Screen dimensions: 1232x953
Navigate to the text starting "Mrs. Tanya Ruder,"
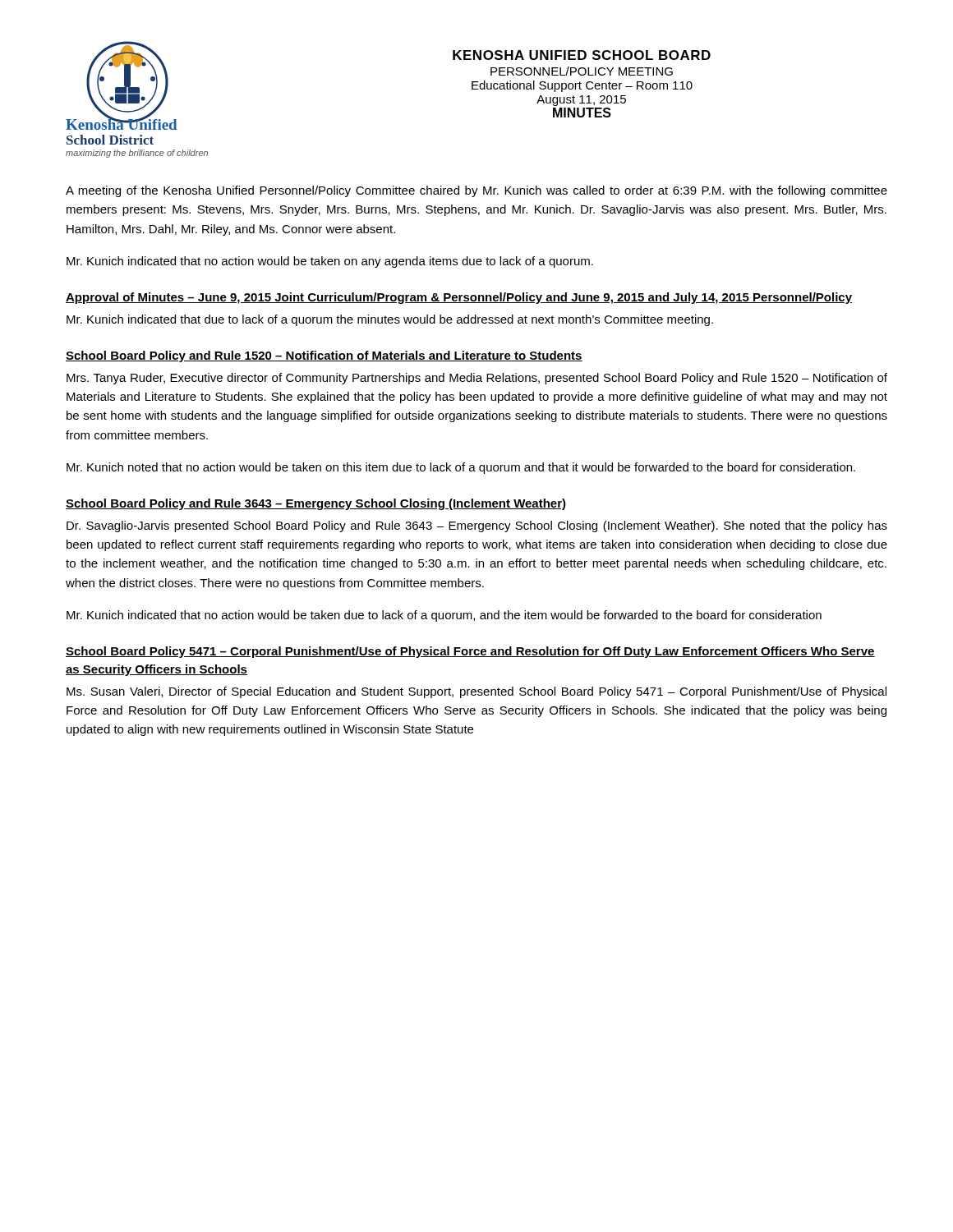[476, 406]
